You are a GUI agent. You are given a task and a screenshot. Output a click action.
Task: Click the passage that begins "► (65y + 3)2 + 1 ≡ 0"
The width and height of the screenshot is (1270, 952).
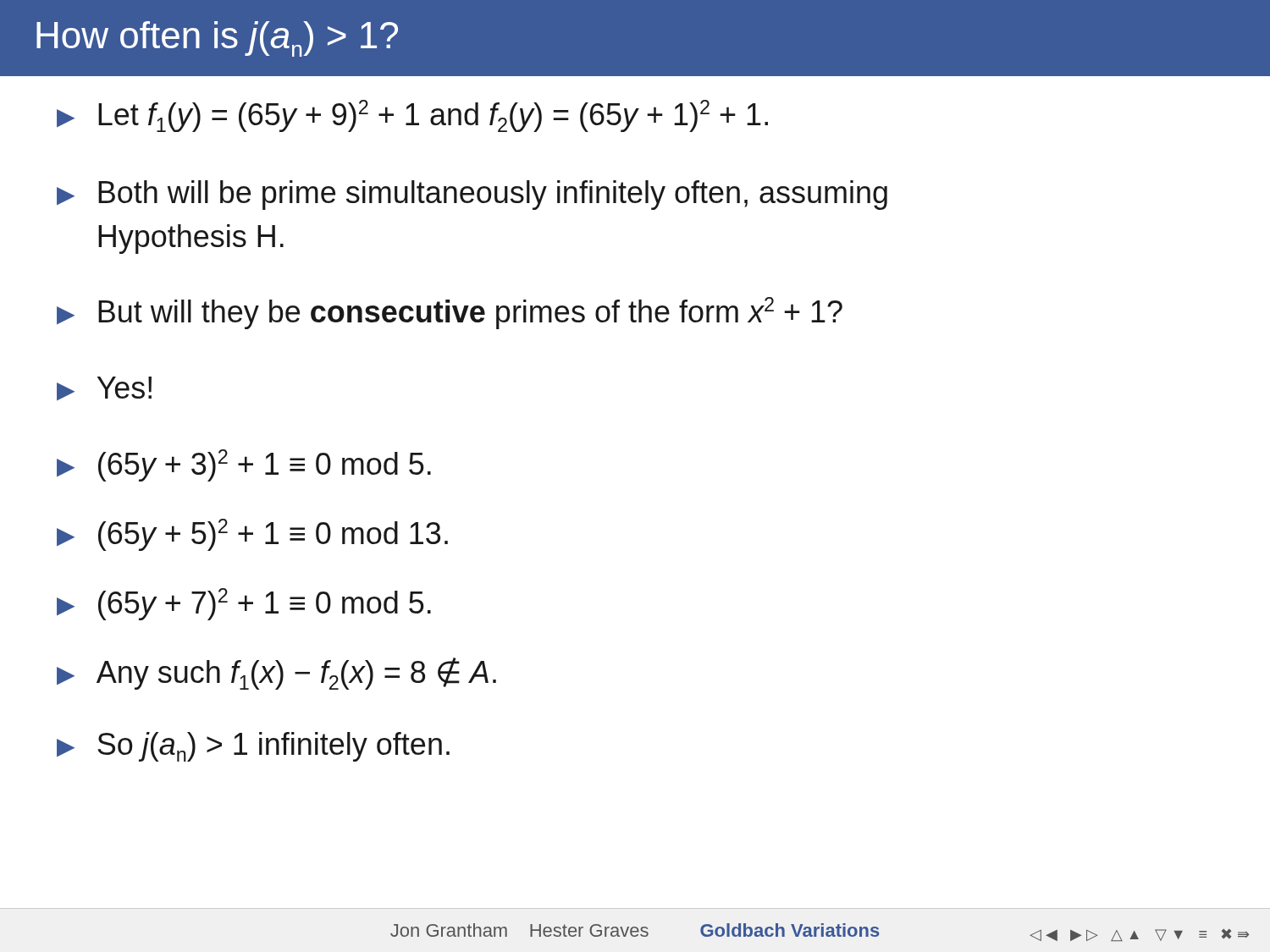pyautogui.click(x=242, y=465)
